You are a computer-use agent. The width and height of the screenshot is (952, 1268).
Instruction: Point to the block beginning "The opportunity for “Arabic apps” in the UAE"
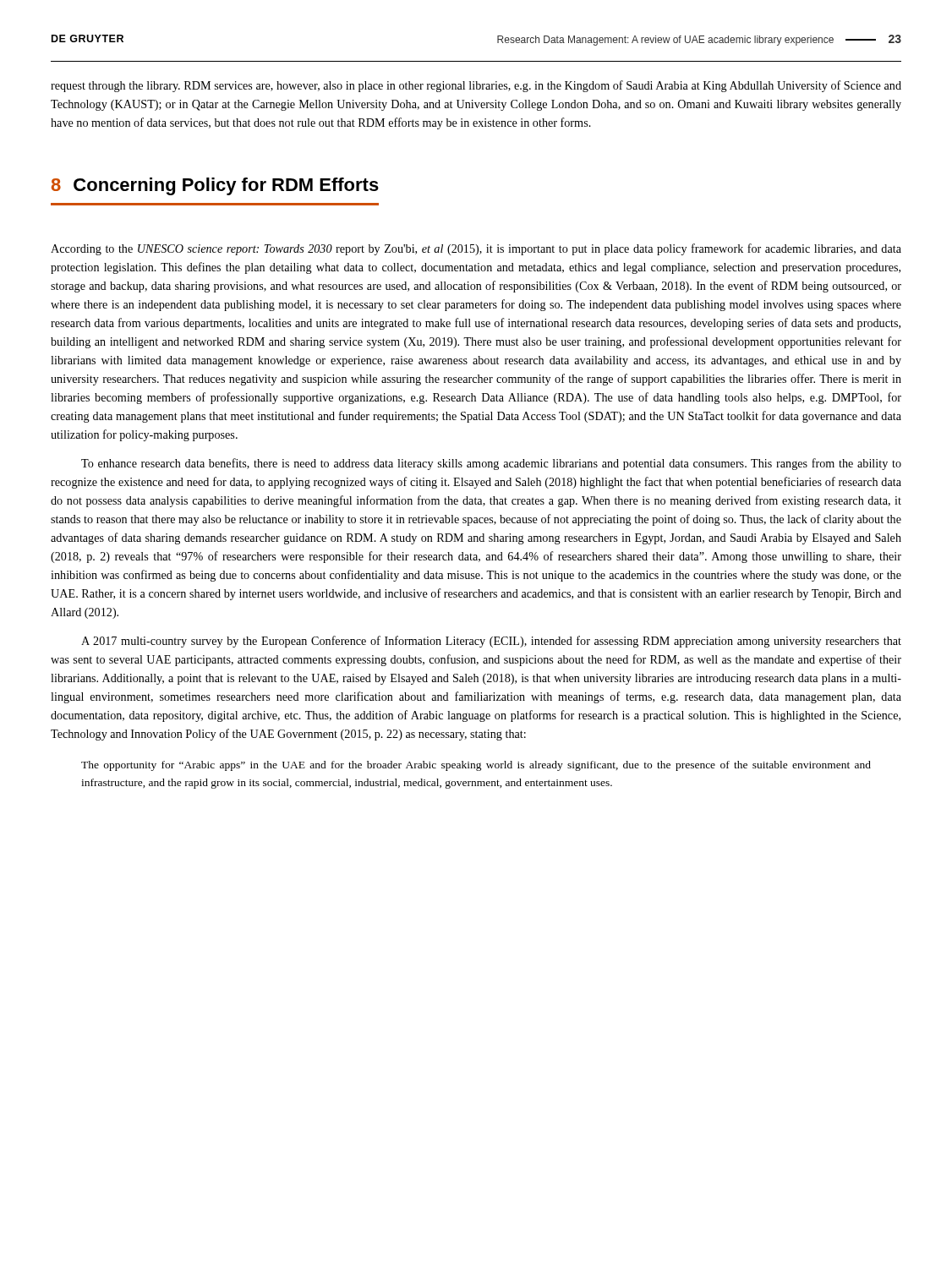[476, 774]
